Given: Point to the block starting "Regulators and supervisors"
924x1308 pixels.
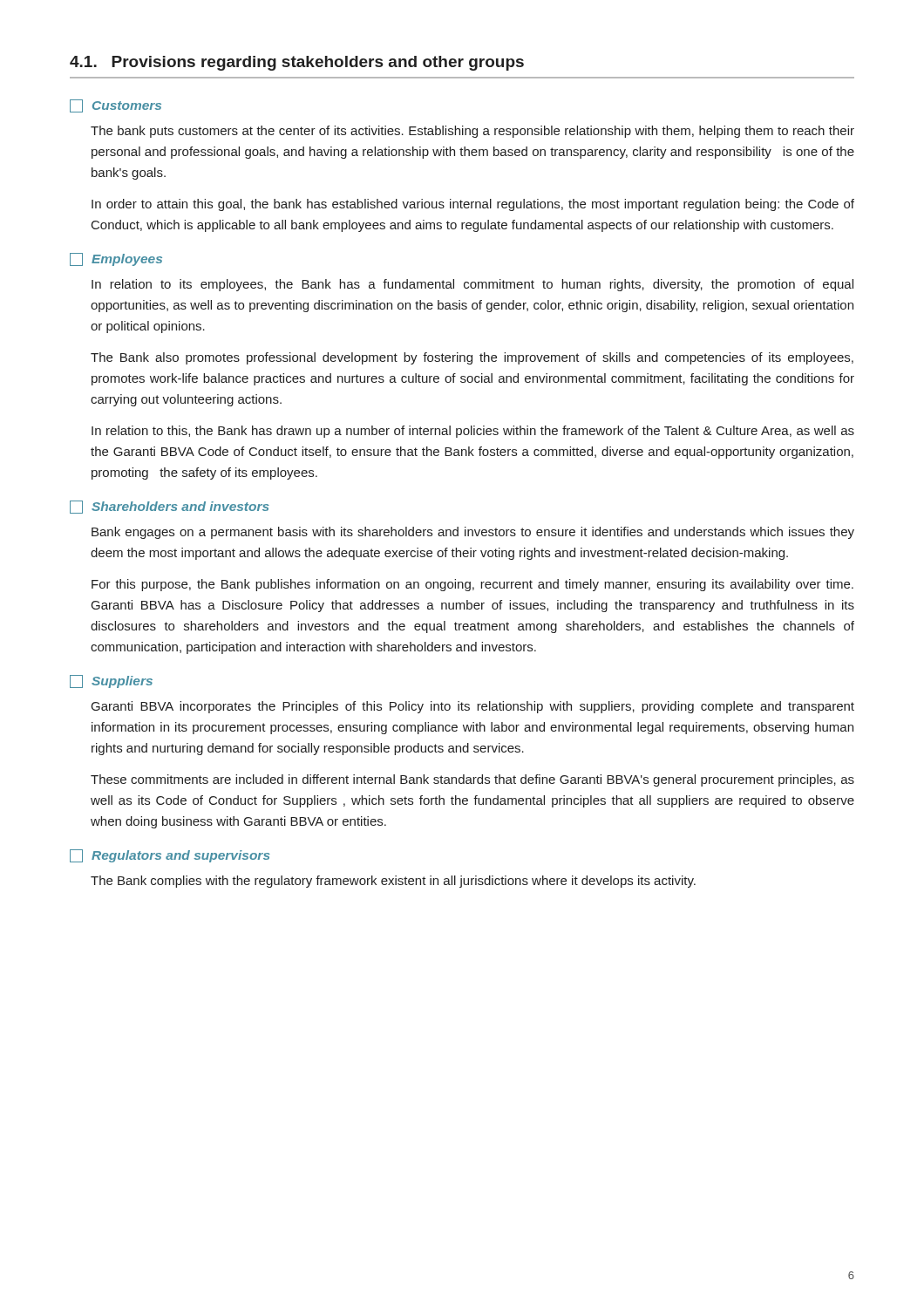Looking at the screenshot, I should (x=170, y=855).
